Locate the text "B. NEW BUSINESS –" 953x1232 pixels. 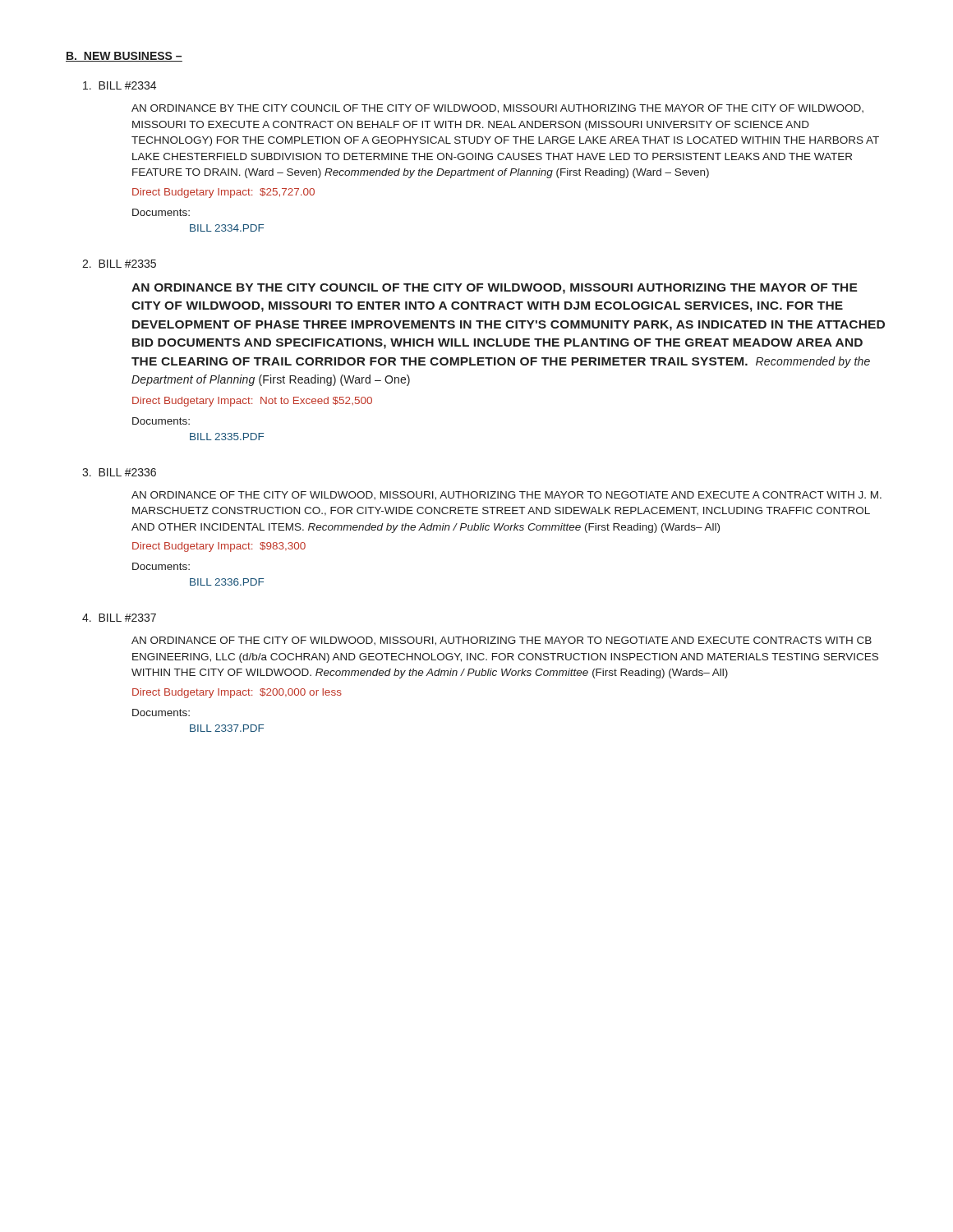point(124,56)
